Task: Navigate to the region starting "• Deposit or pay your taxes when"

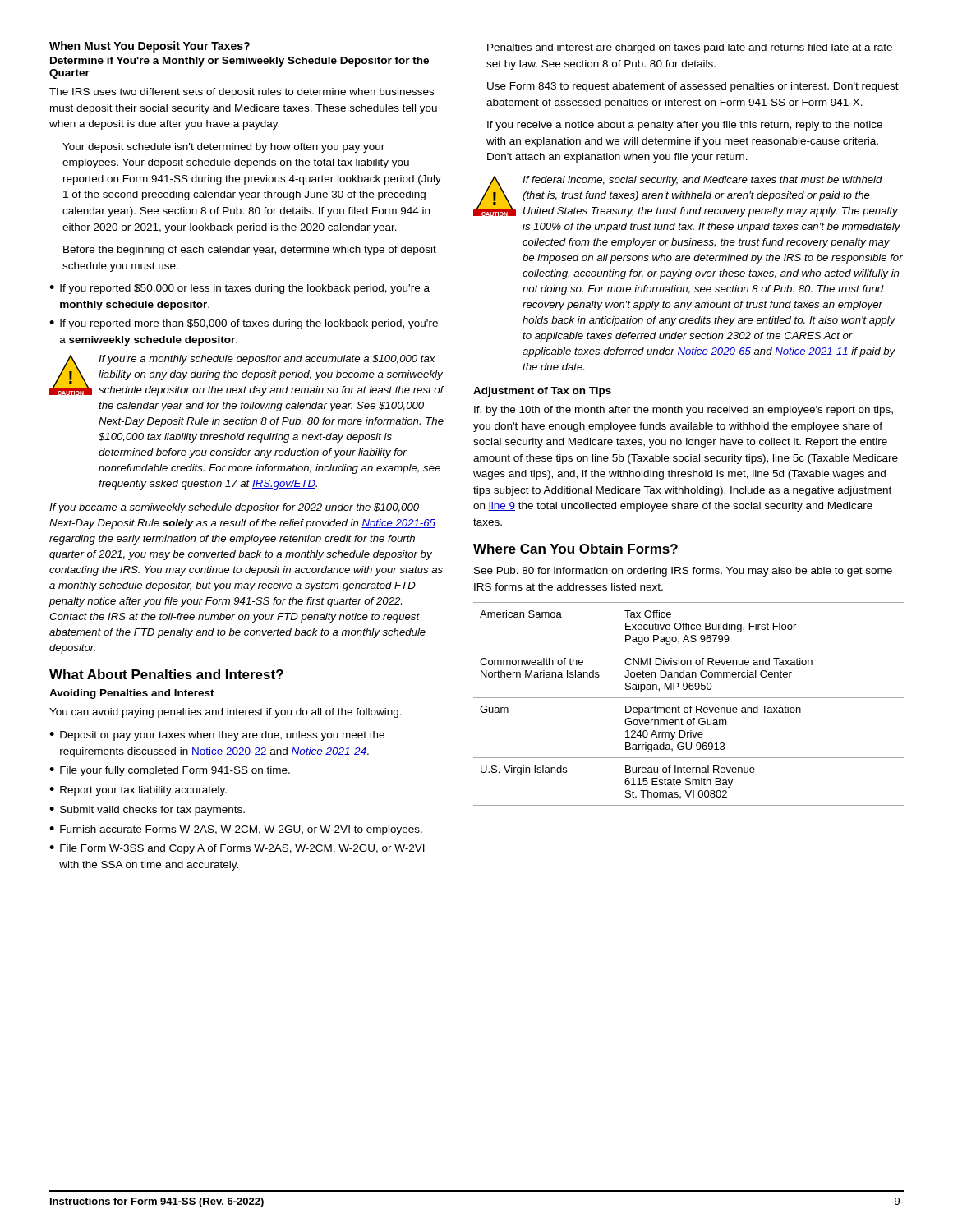Action: point(246,743)
